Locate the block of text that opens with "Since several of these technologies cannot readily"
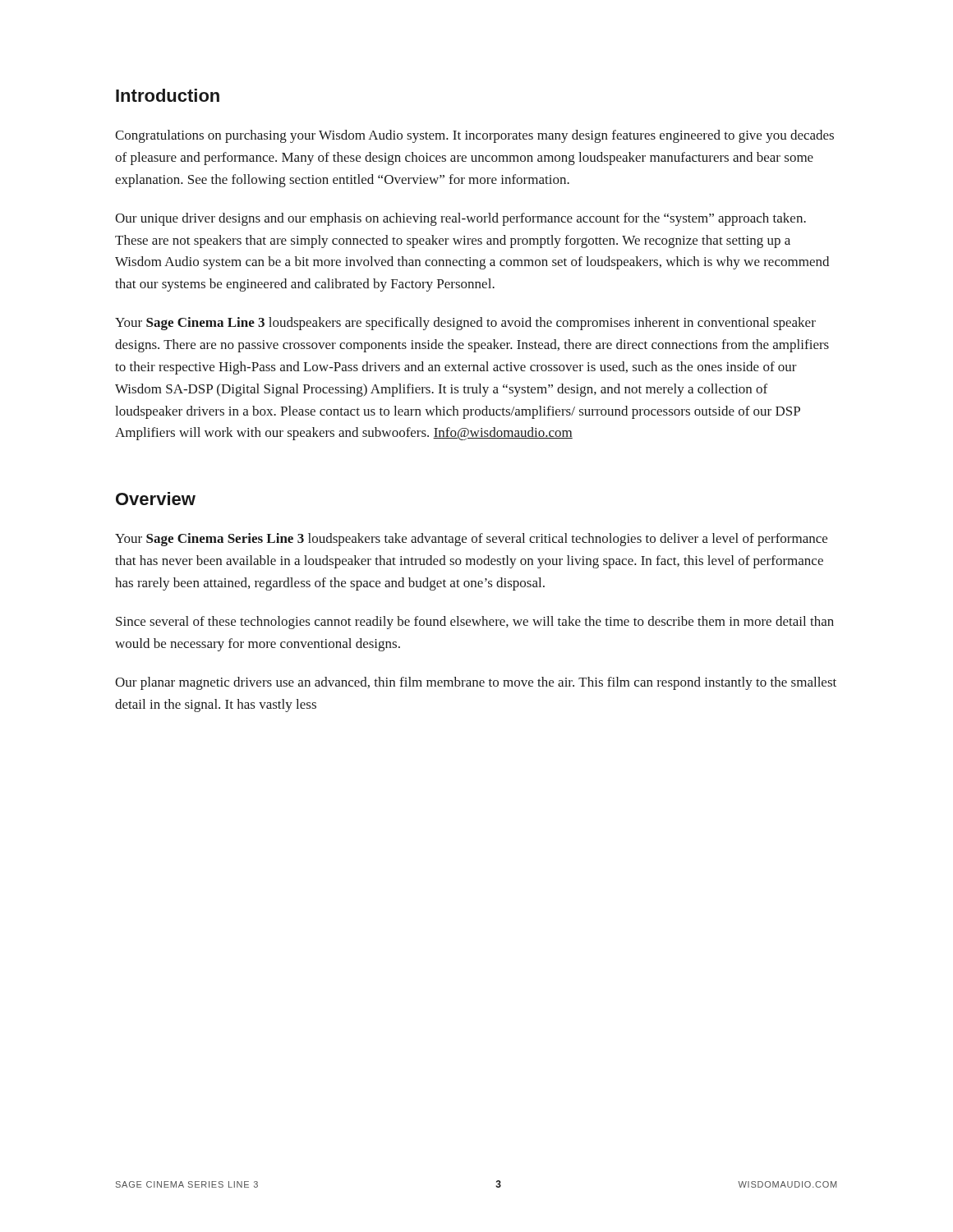Image resolution: width=953 pixels, height=1232 pixels. click(x=475, y=632)
